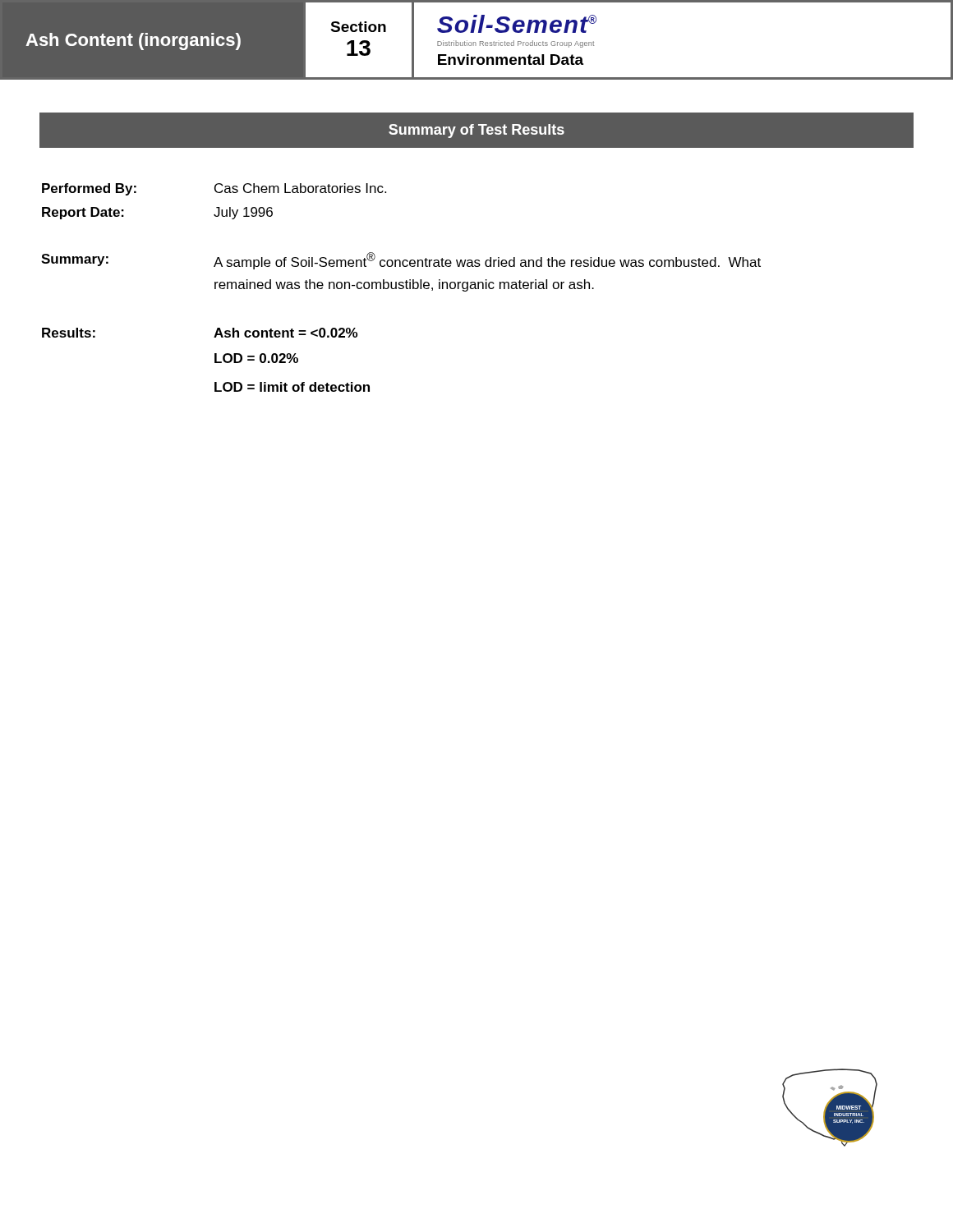Select the logo
Viewport: 953px width, 1232px height.
tap(826, 1113)
